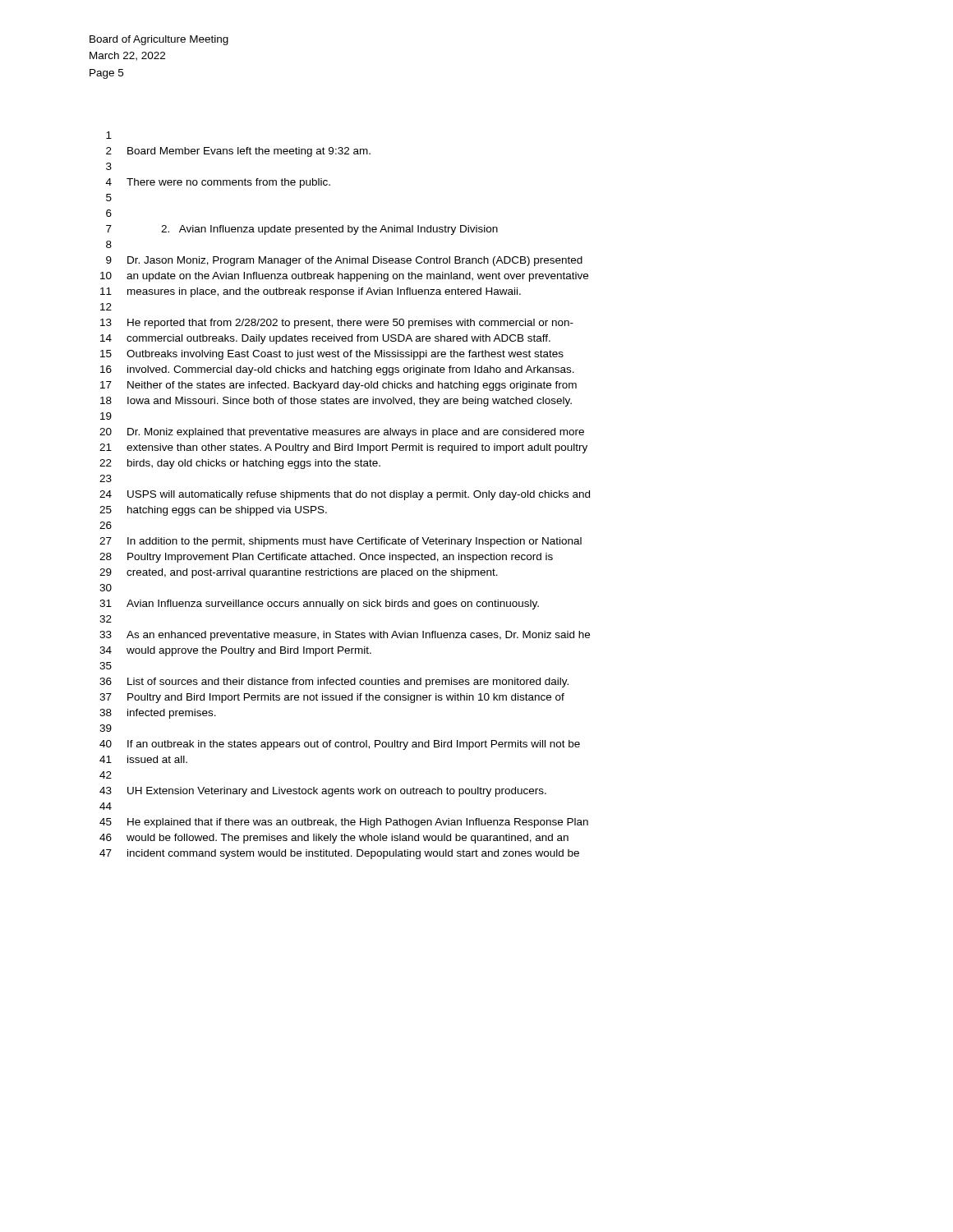This screenshot has height=1232, width=953.
Task: Locate the text block with the text "34 would approve the"
Action: click(235, 651)
